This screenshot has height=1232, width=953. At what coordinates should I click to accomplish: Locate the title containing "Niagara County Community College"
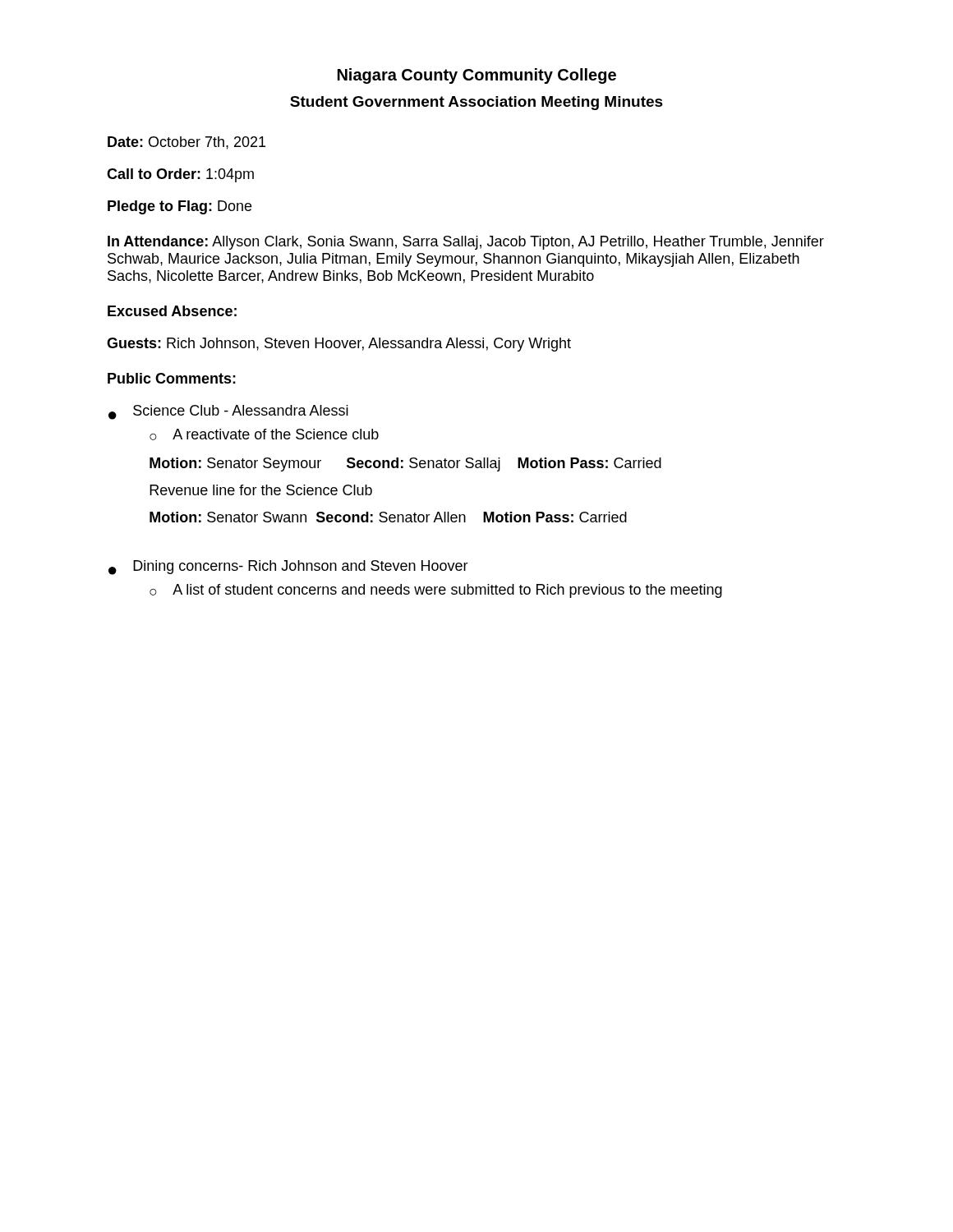point(476,75)
